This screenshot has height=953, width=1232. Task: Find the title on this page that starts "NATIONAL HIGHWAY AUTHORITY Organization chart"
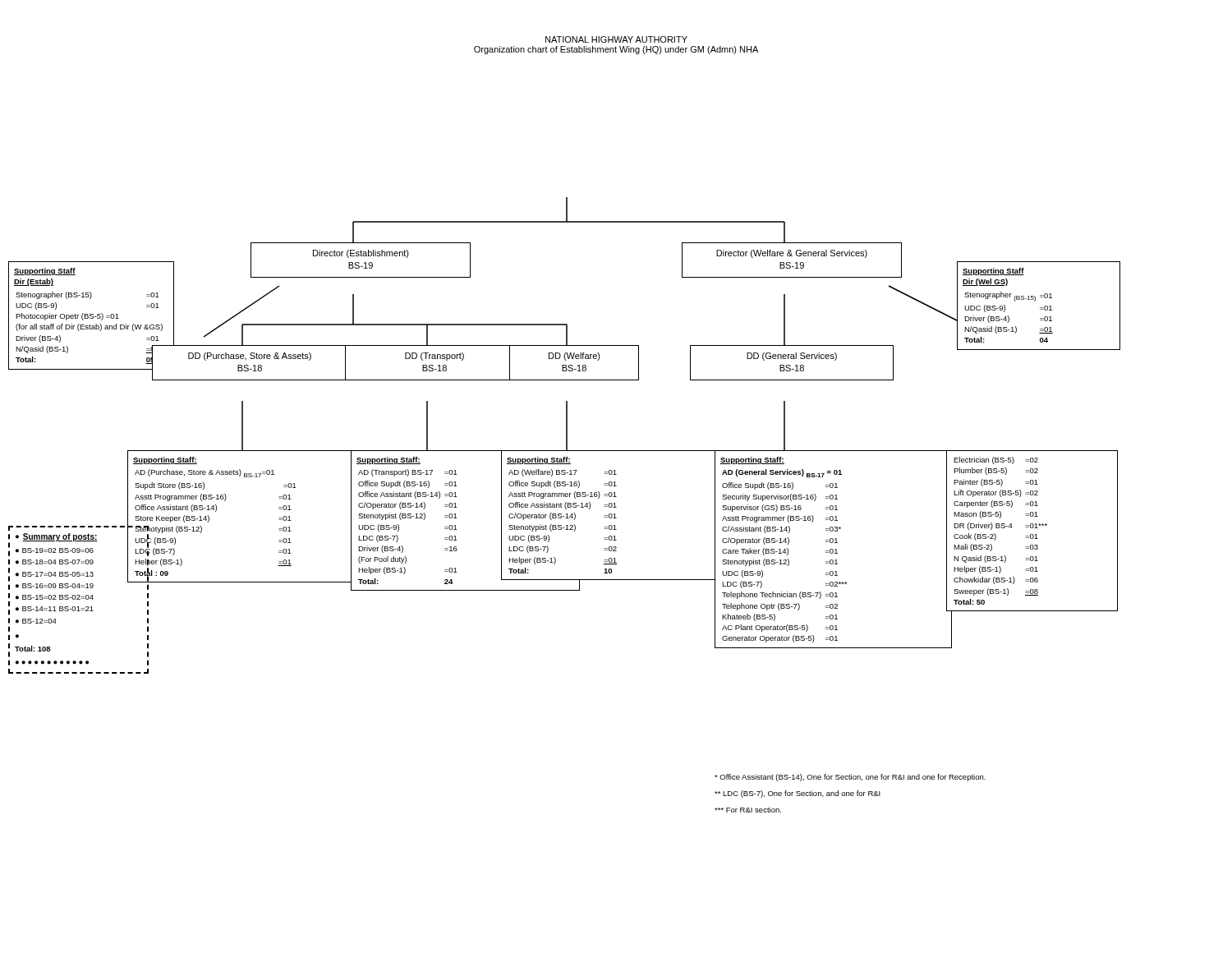pos(616,44)
